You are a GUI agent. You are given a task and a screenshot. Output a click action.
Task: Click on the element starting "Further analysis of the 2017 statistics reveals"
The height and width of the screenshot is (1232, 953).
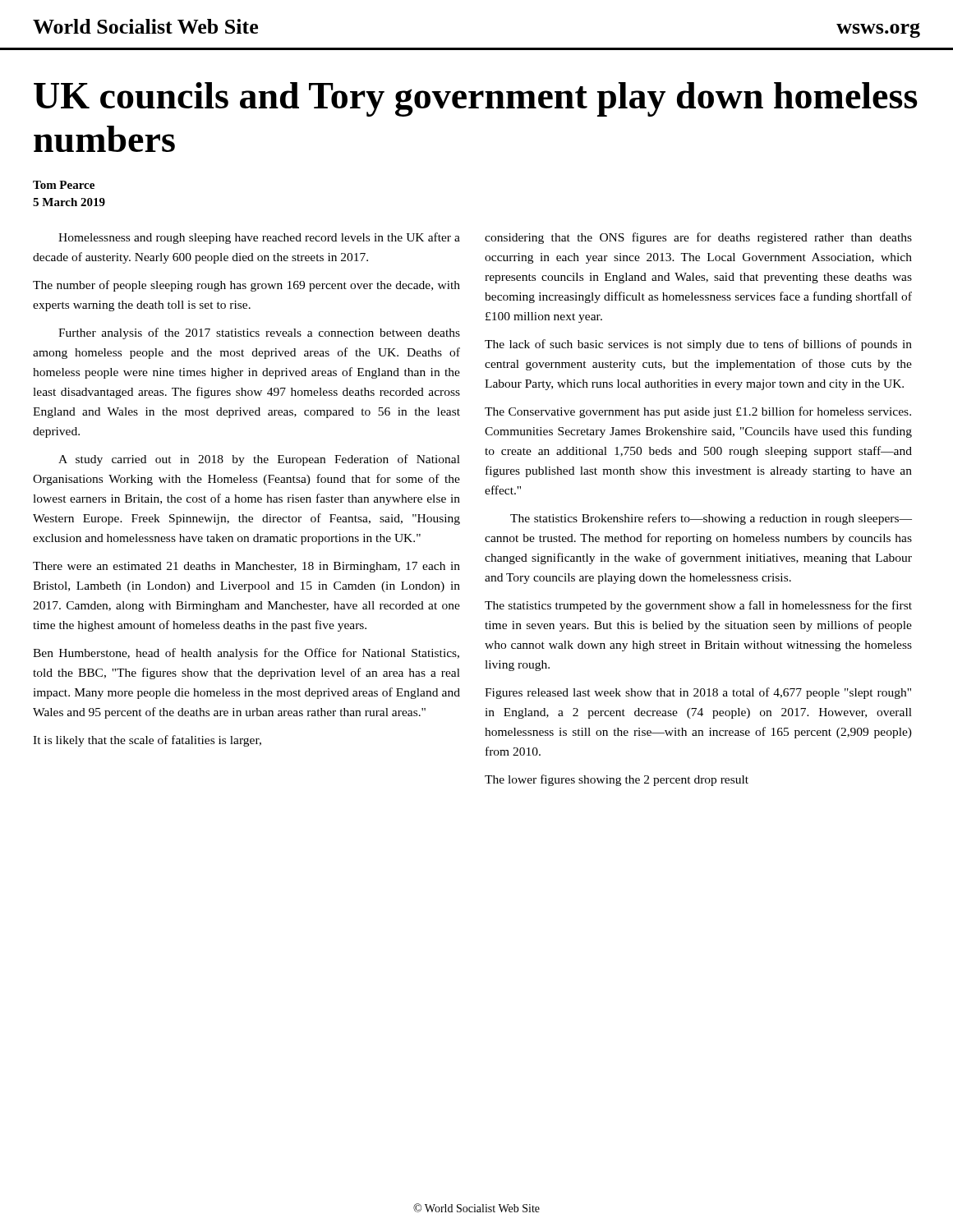point(246,382)
